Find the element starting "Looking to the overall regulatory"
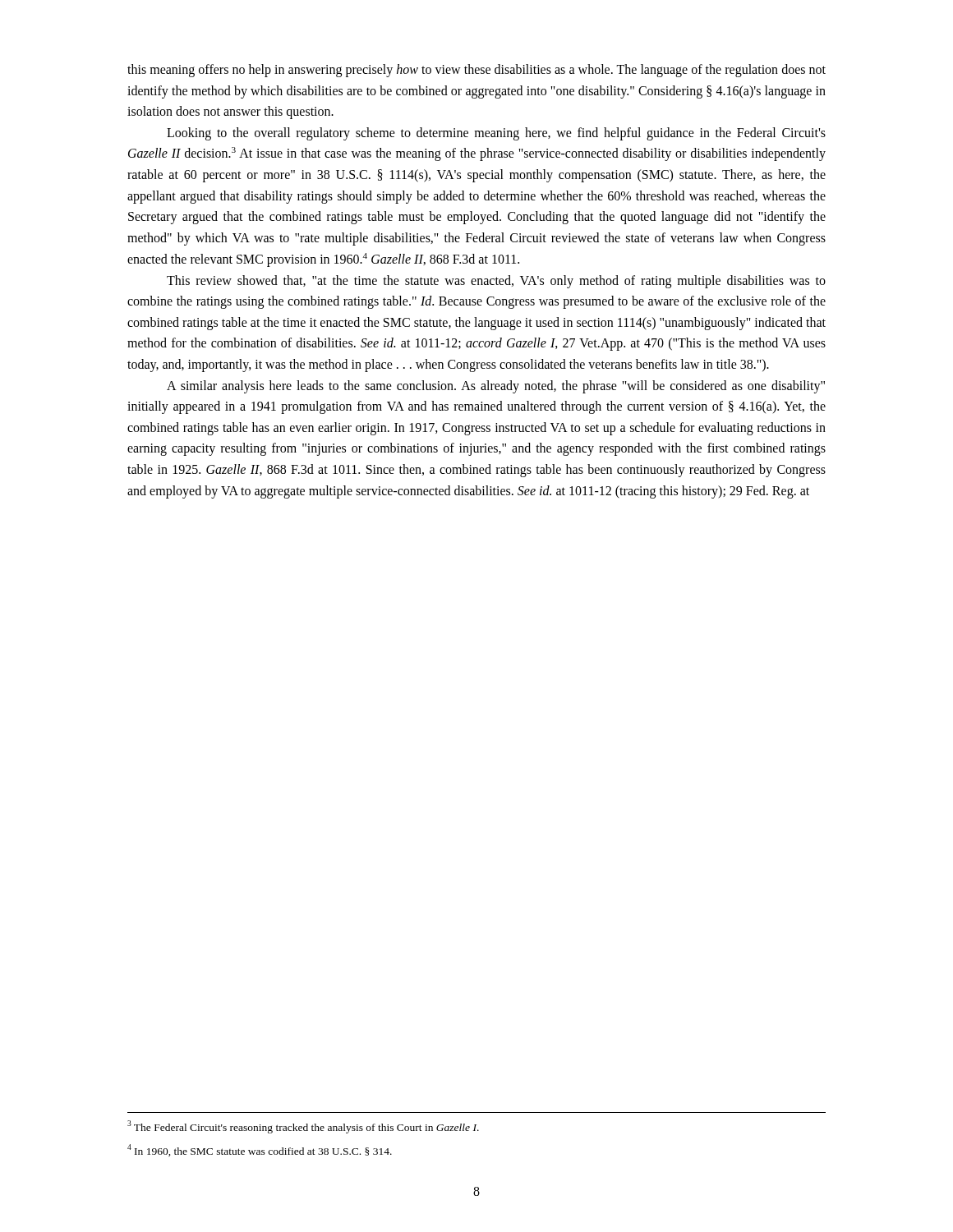 476,196
